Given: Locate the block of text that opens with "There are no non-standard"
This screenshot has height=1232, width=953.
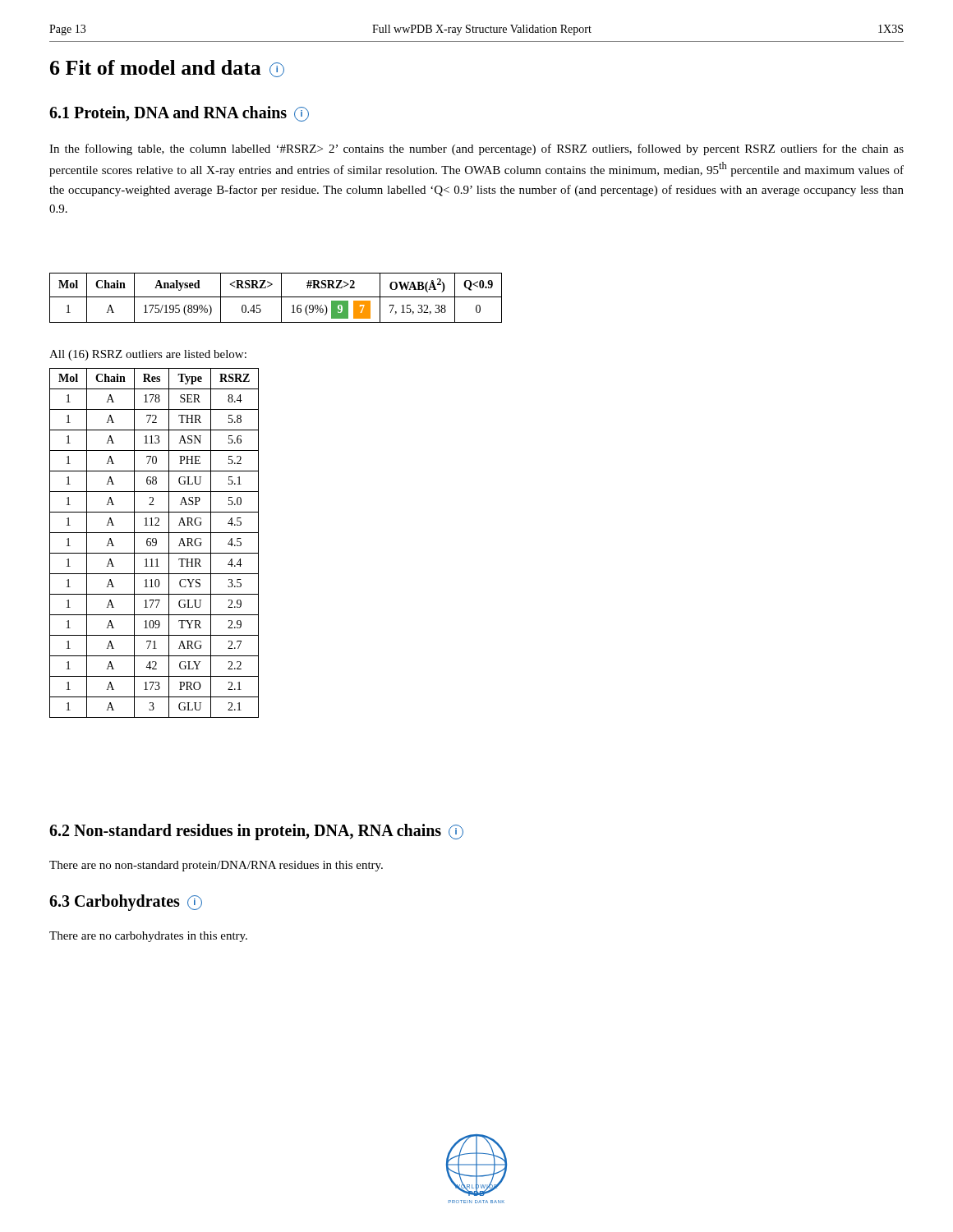Looking at the screenshot, I should pos(216,865).
